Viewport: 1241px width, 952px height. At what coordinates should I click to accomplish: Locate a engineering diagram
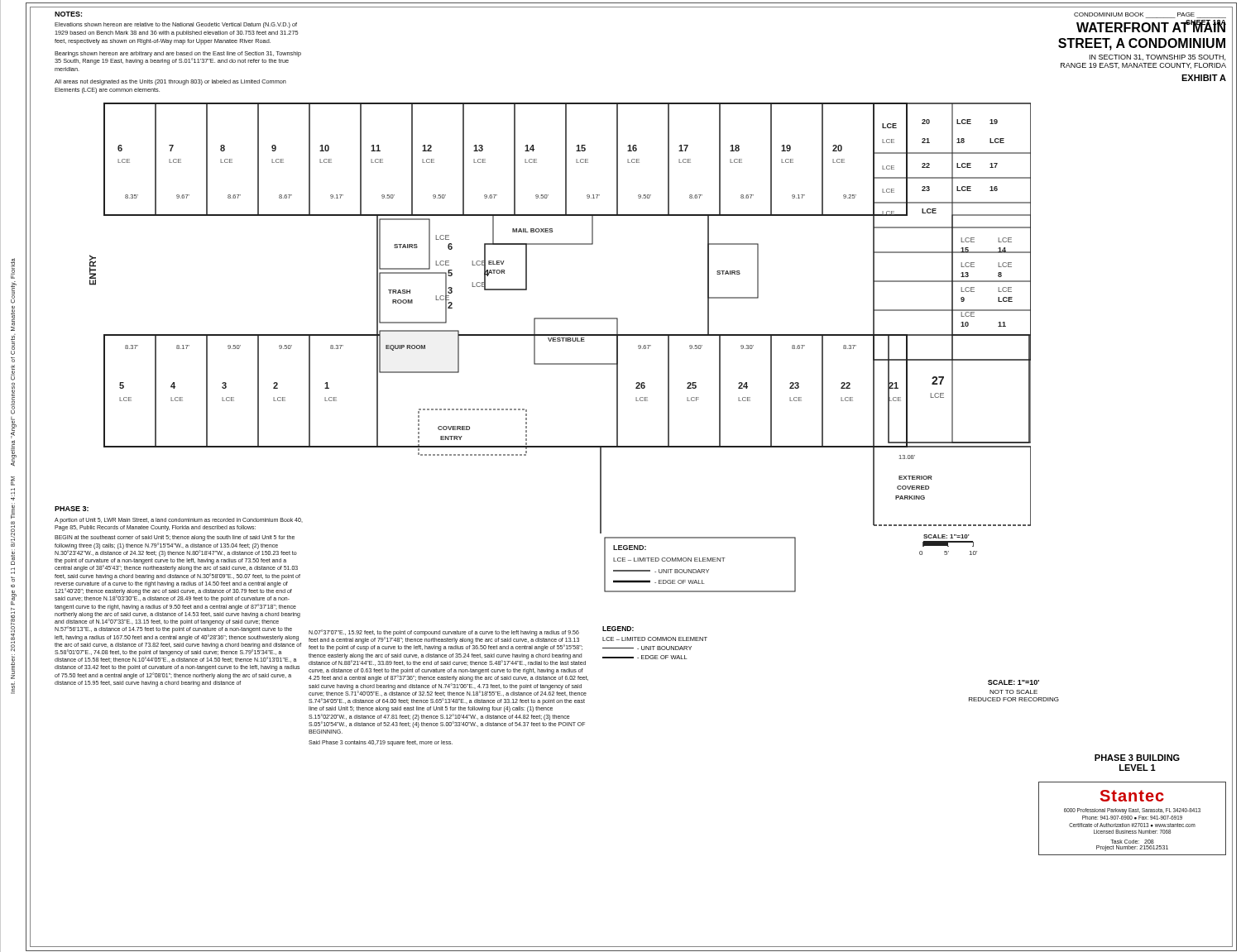pyautogui.click(x=543, y=343)
